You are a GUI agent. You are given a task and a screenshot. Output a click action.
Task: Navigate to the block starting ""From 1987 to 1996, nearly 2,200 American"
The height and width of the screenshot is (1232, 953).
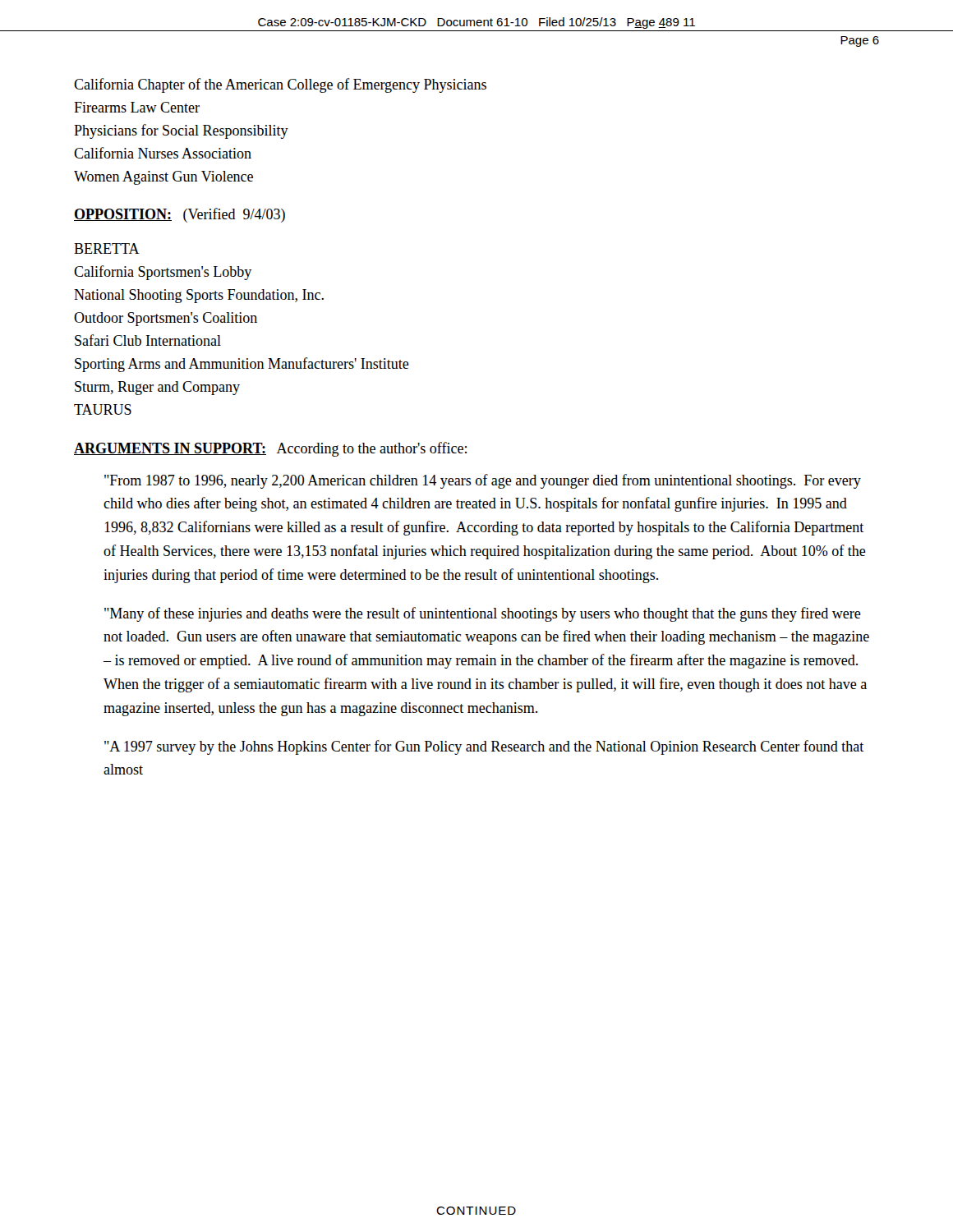pos(485,527)
